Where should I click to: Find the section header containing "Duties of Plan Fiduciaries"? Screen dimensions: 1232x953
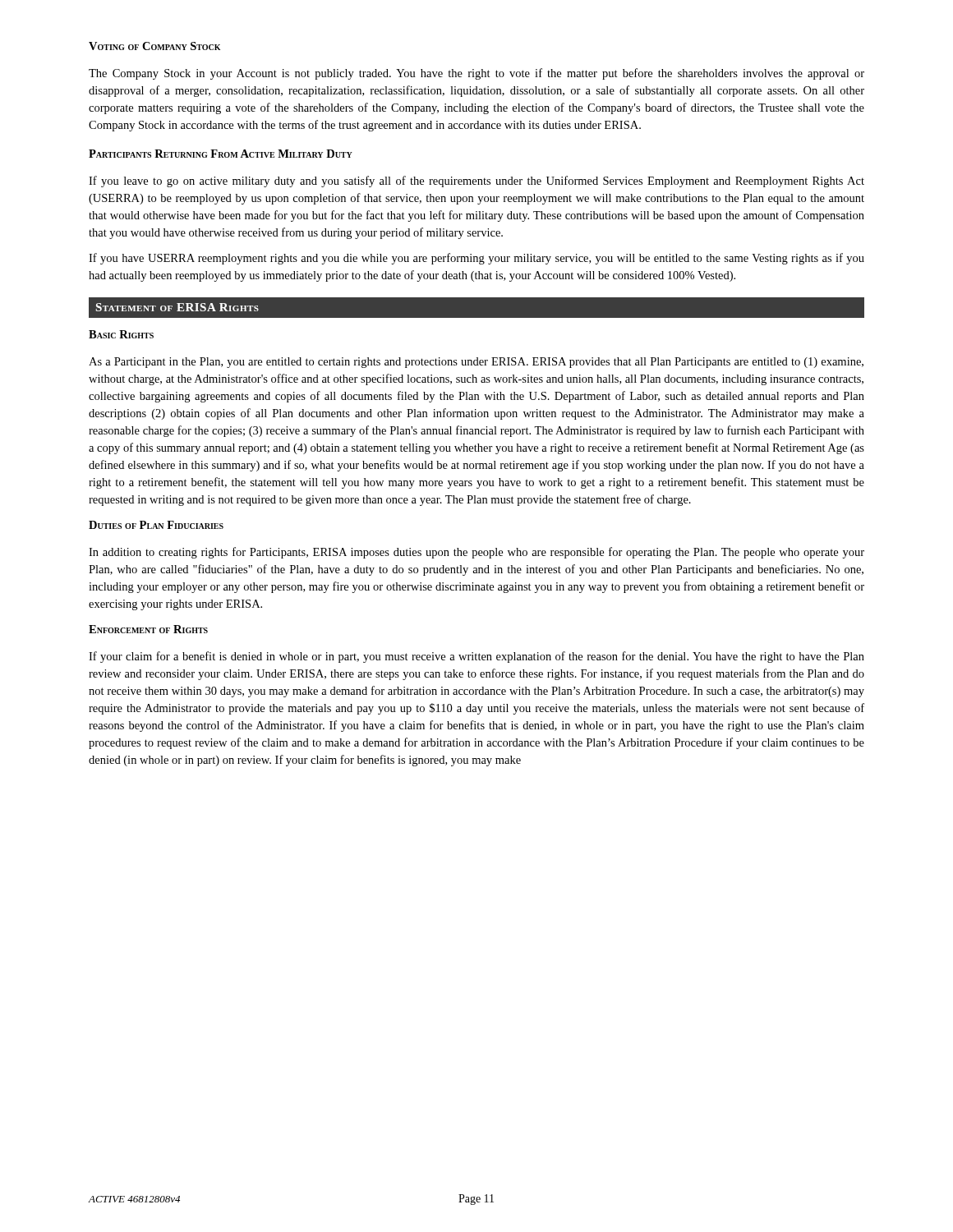pyautogui.click(x=156, y=525)
